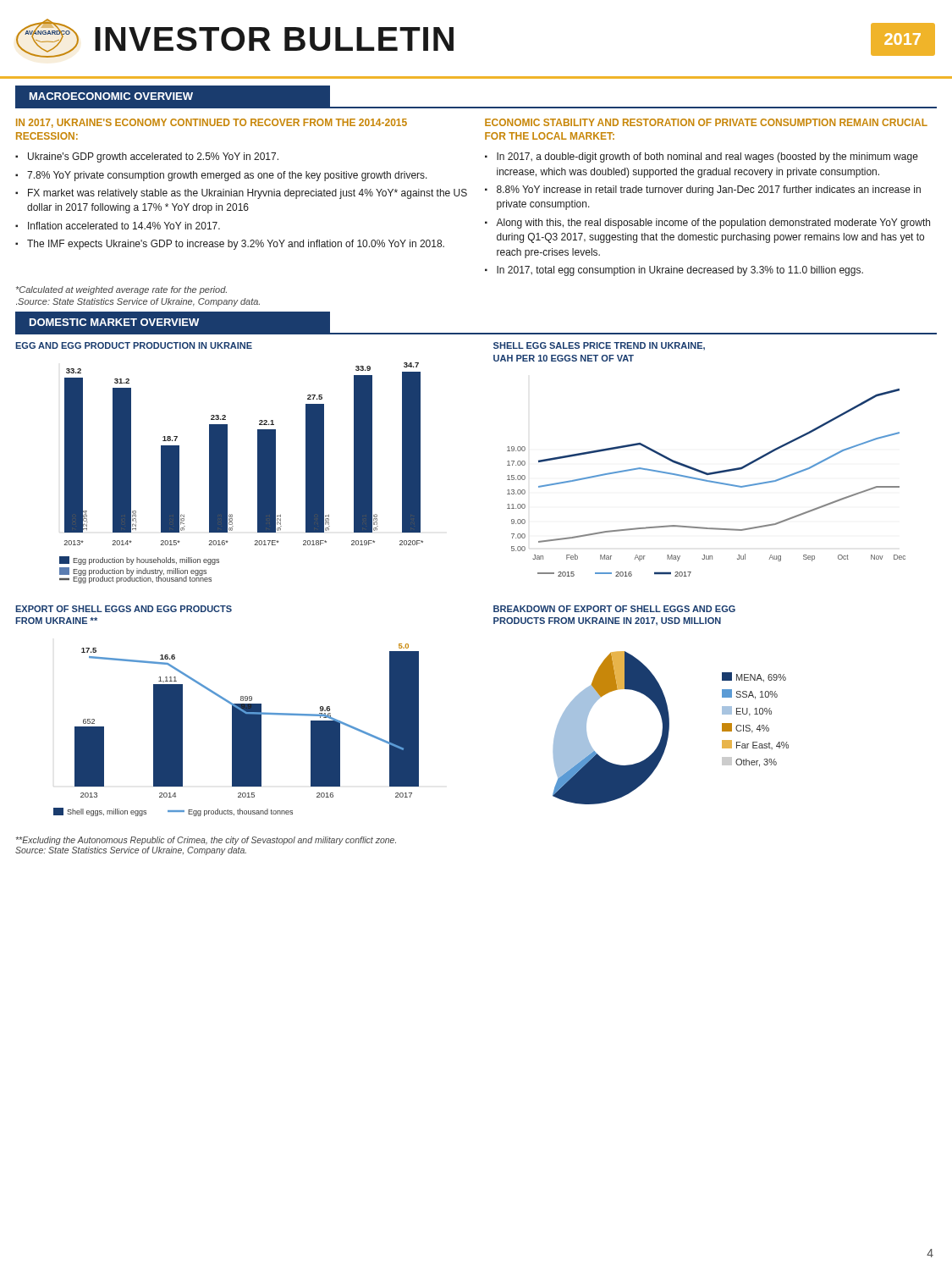Find the block starting "Inflation accelerated to 14.4% YoY in 2017."
Screen dimensions: 1270x952
coord(124,226)
